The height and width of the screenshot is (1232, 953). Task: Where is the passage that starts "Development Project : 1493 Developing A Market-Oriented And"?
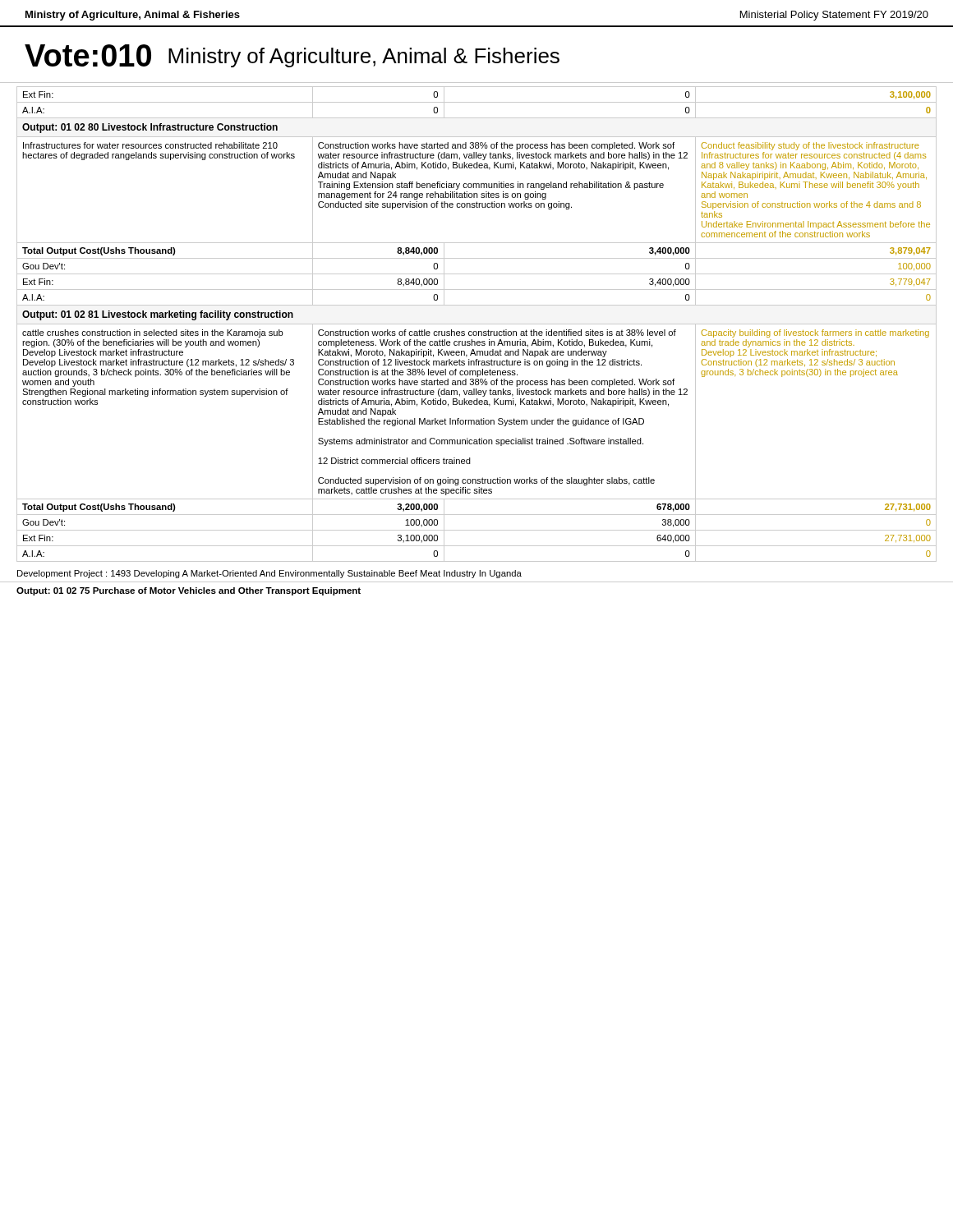(269, 573)
